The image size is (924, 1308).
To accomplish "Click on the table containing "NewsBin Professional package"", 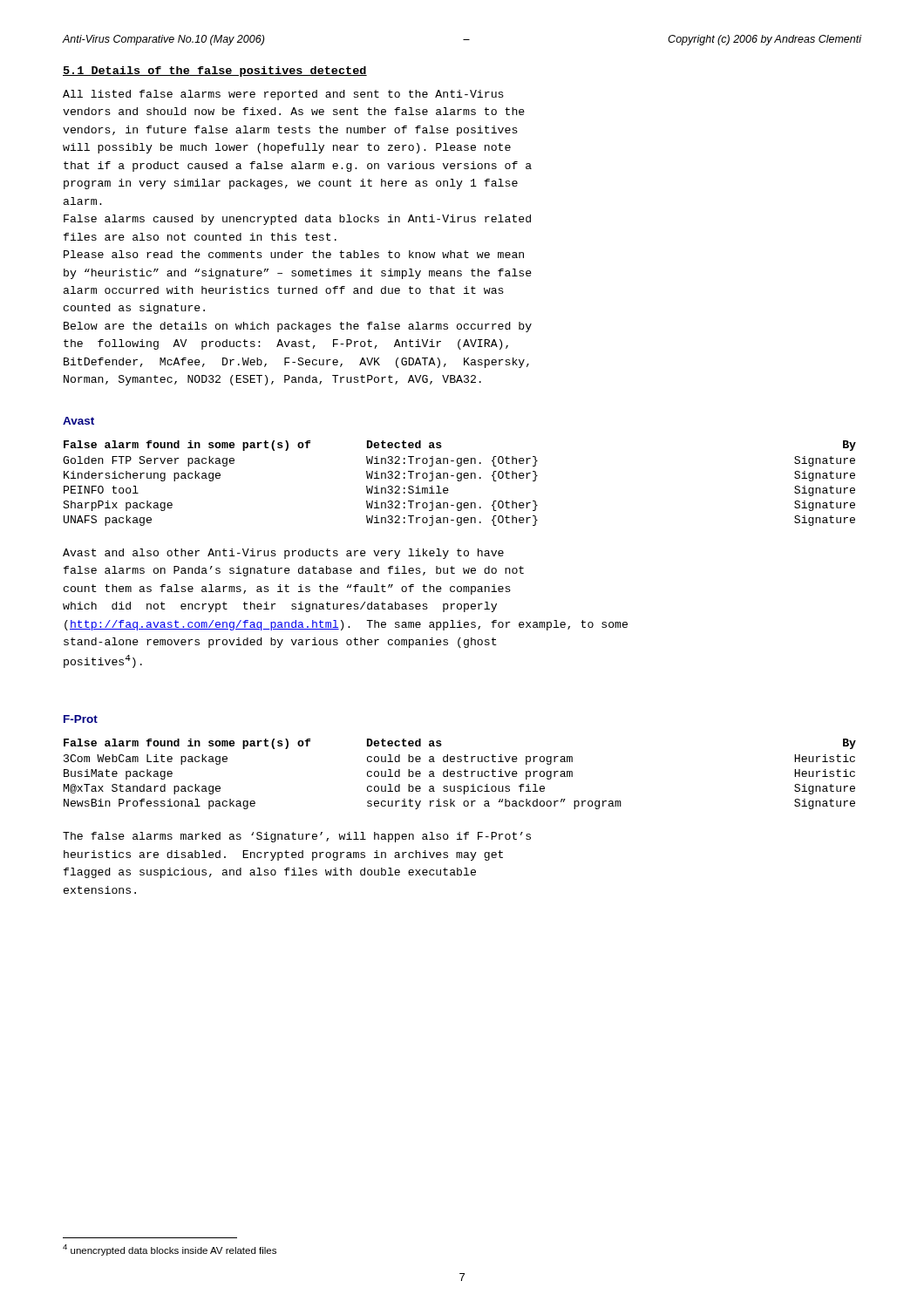I will pyautogui.click(x=462, y=773).
